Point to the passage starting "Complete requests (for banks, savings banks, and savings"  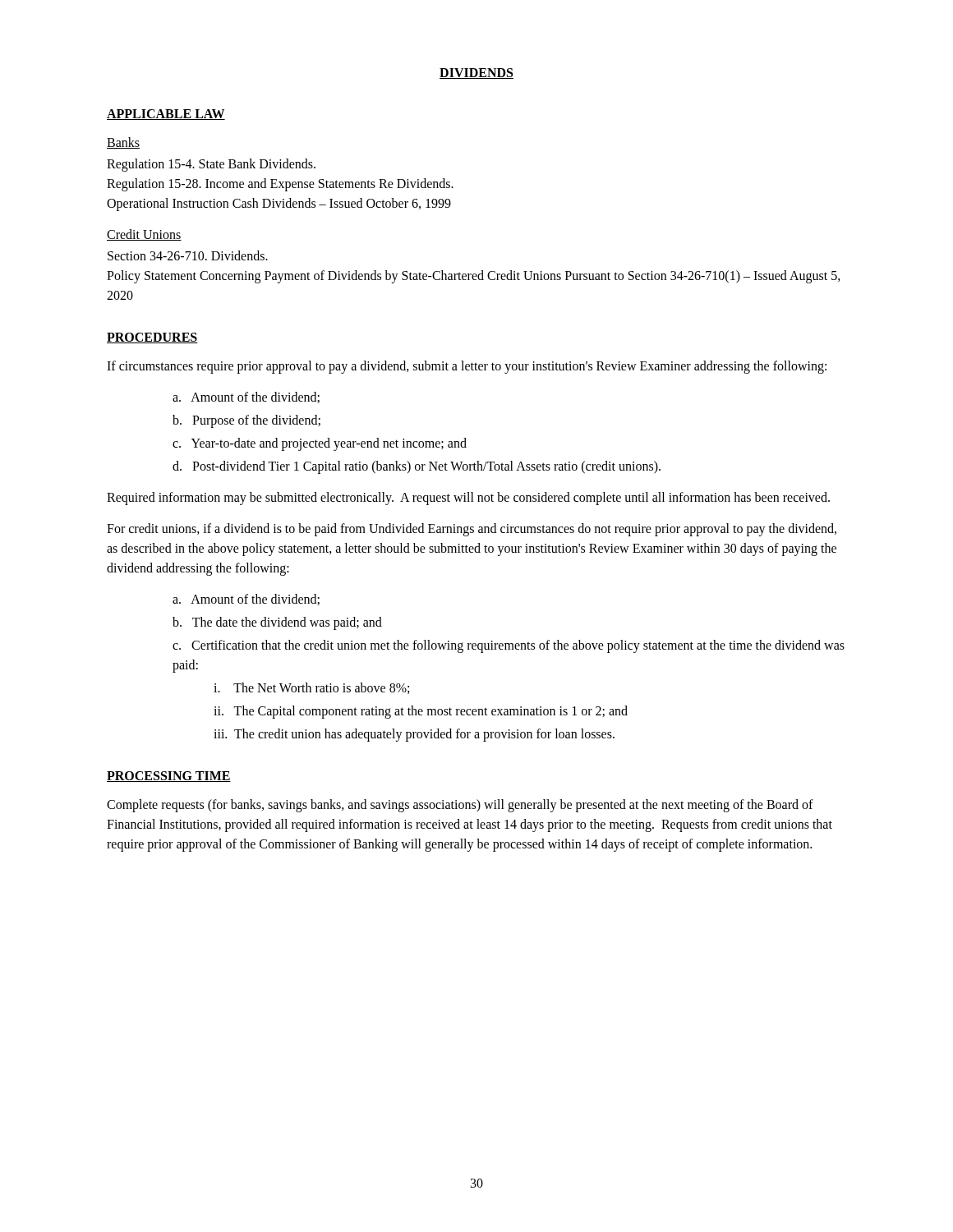(469, 824)
